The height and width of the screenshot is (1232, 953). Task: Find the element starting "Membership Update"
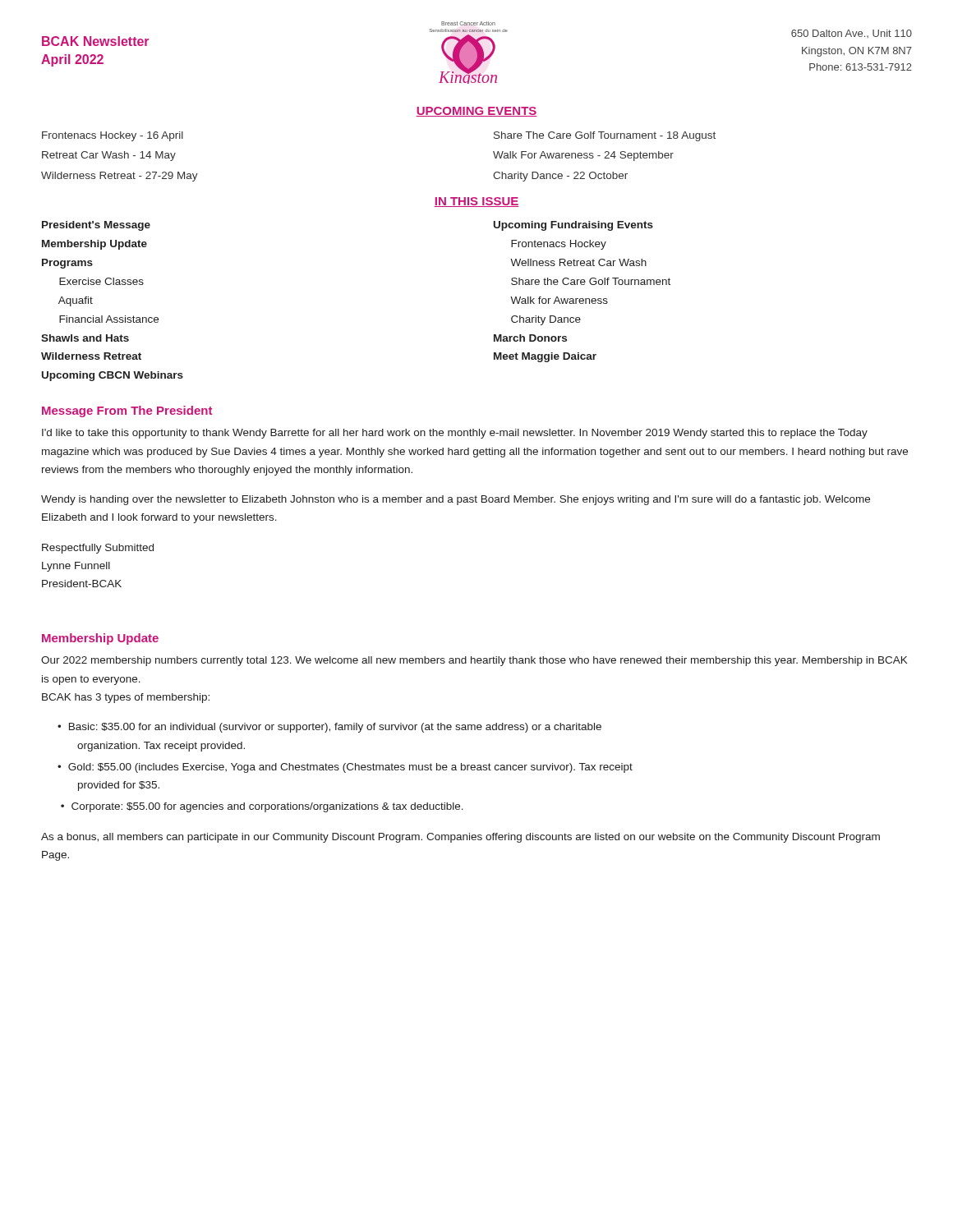click(x=100, y=638)
